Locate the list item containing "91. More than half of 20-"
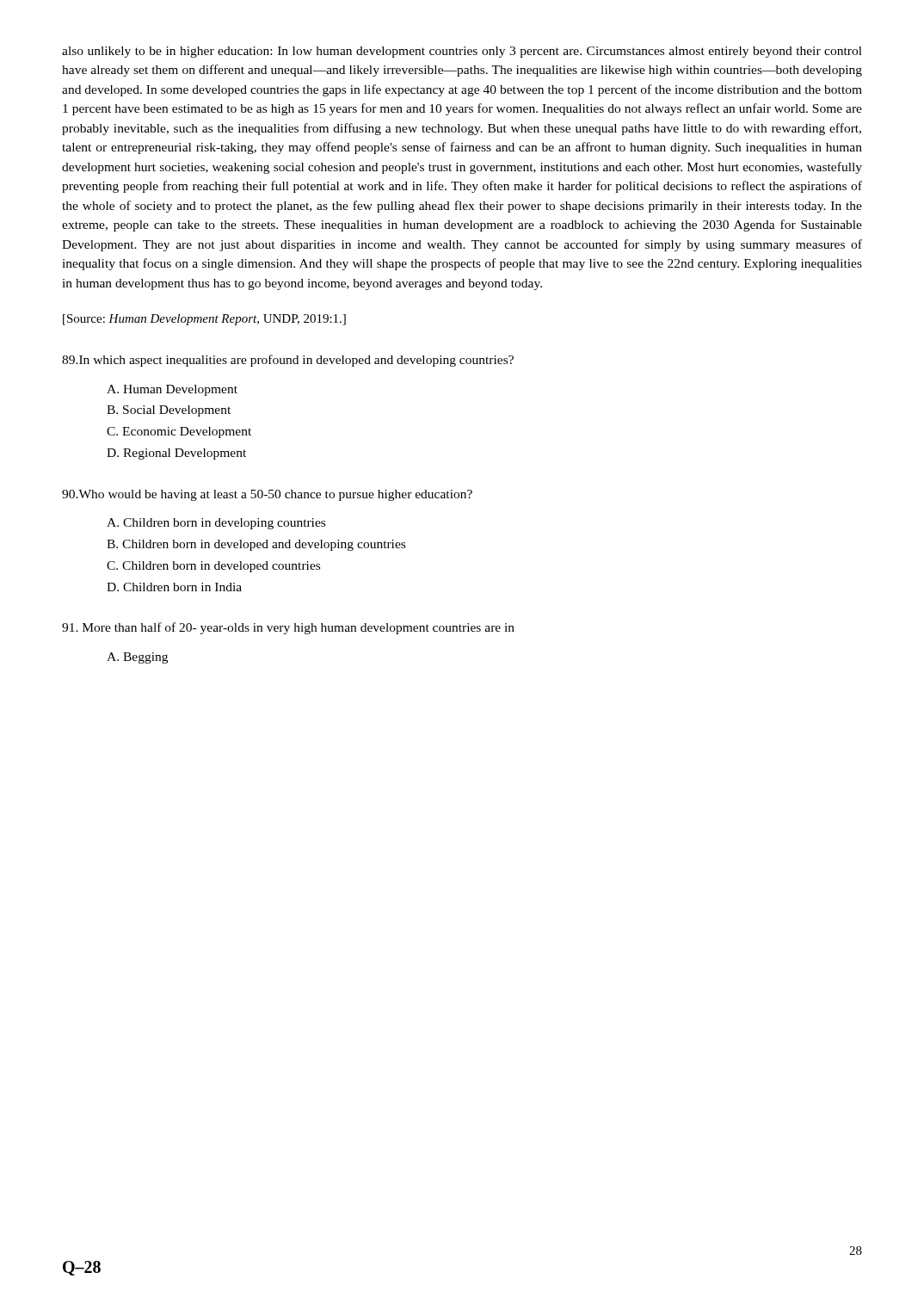The width and height of the screenshot is (924, 1291). [288, 627]
